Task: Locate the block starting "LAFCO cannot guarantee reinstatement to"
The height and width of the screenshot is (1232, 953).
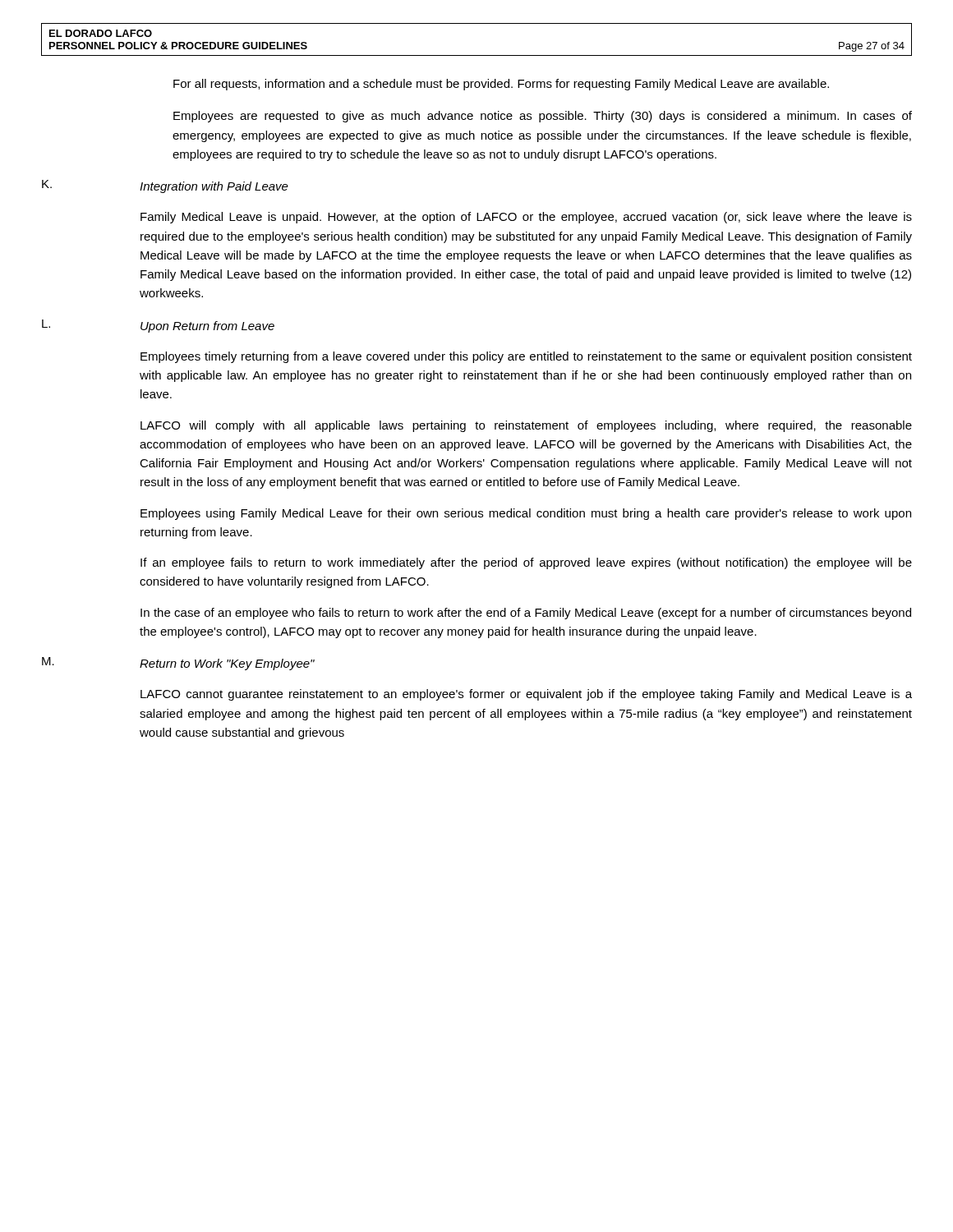Action: (526, 713)
